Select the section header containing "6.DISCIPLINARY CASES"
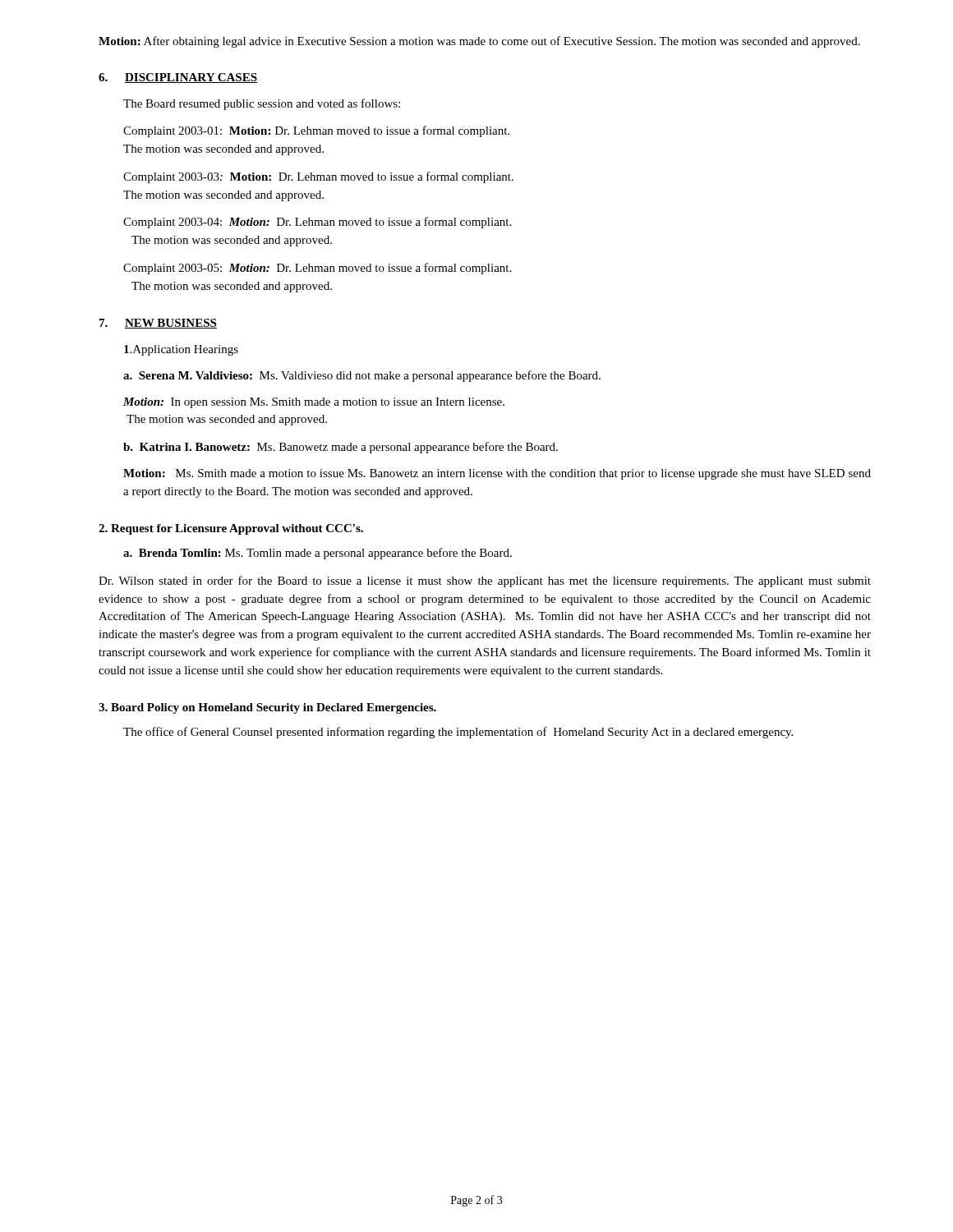This screenshot has width=953, height=1232. click(178, 78)
